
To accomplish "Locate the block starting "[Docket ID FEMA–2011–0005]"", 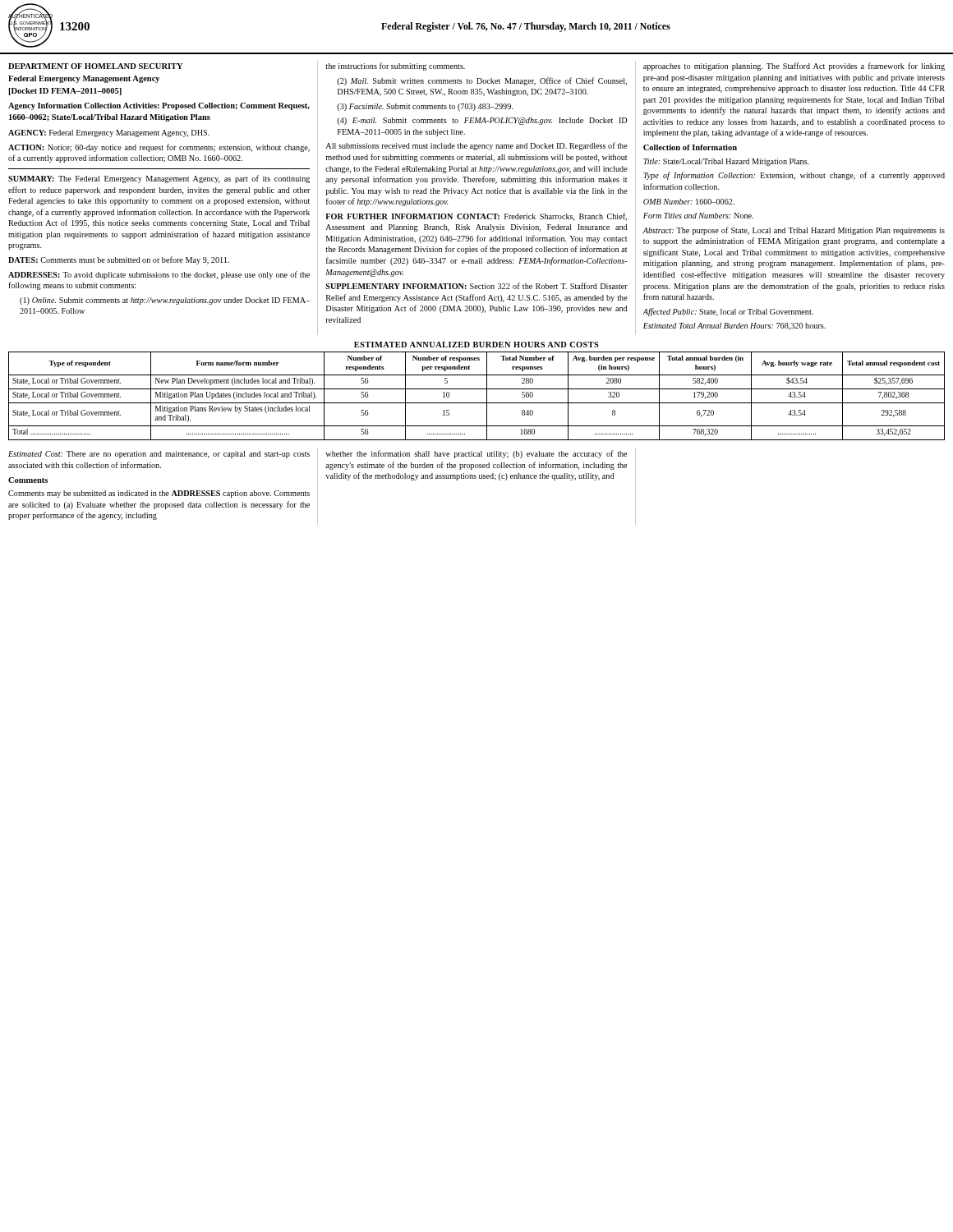I will pyautogui.click(x=65, y=91).
